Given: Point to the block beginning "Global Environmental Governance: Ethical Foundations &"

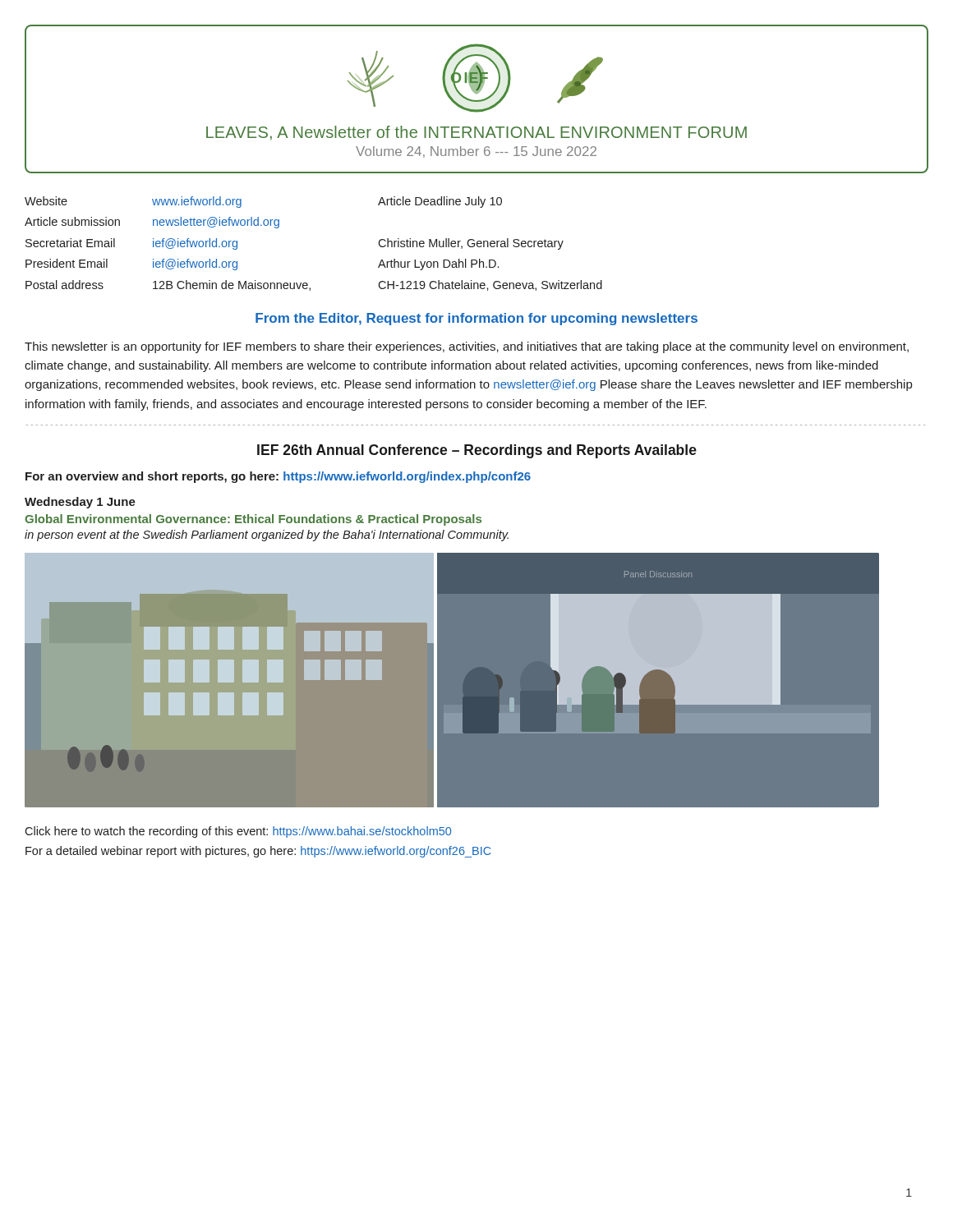Looking at the screenshot, I should coord(253,519).
